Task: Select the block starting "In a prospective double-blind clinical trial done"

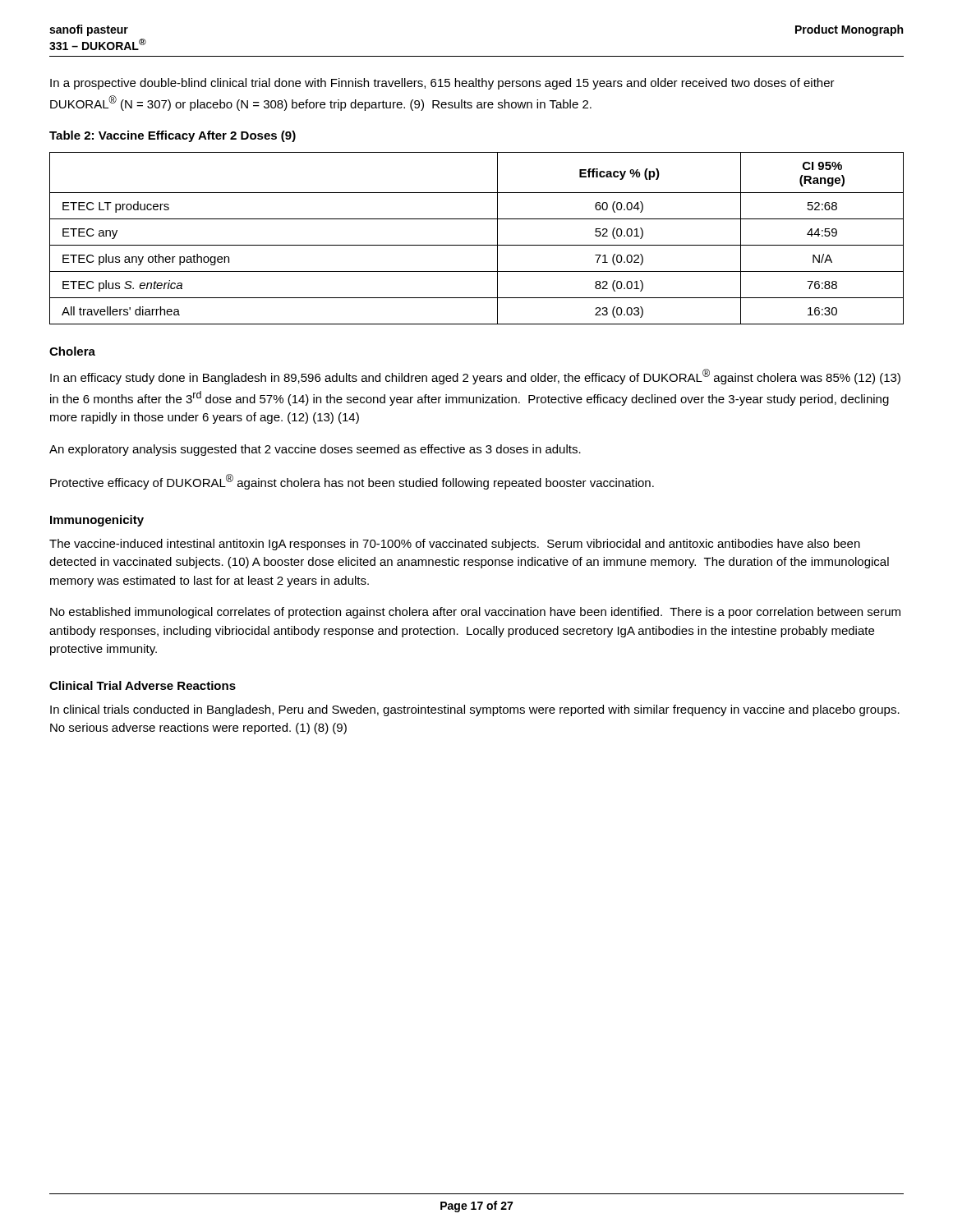Action: point(442,93)
